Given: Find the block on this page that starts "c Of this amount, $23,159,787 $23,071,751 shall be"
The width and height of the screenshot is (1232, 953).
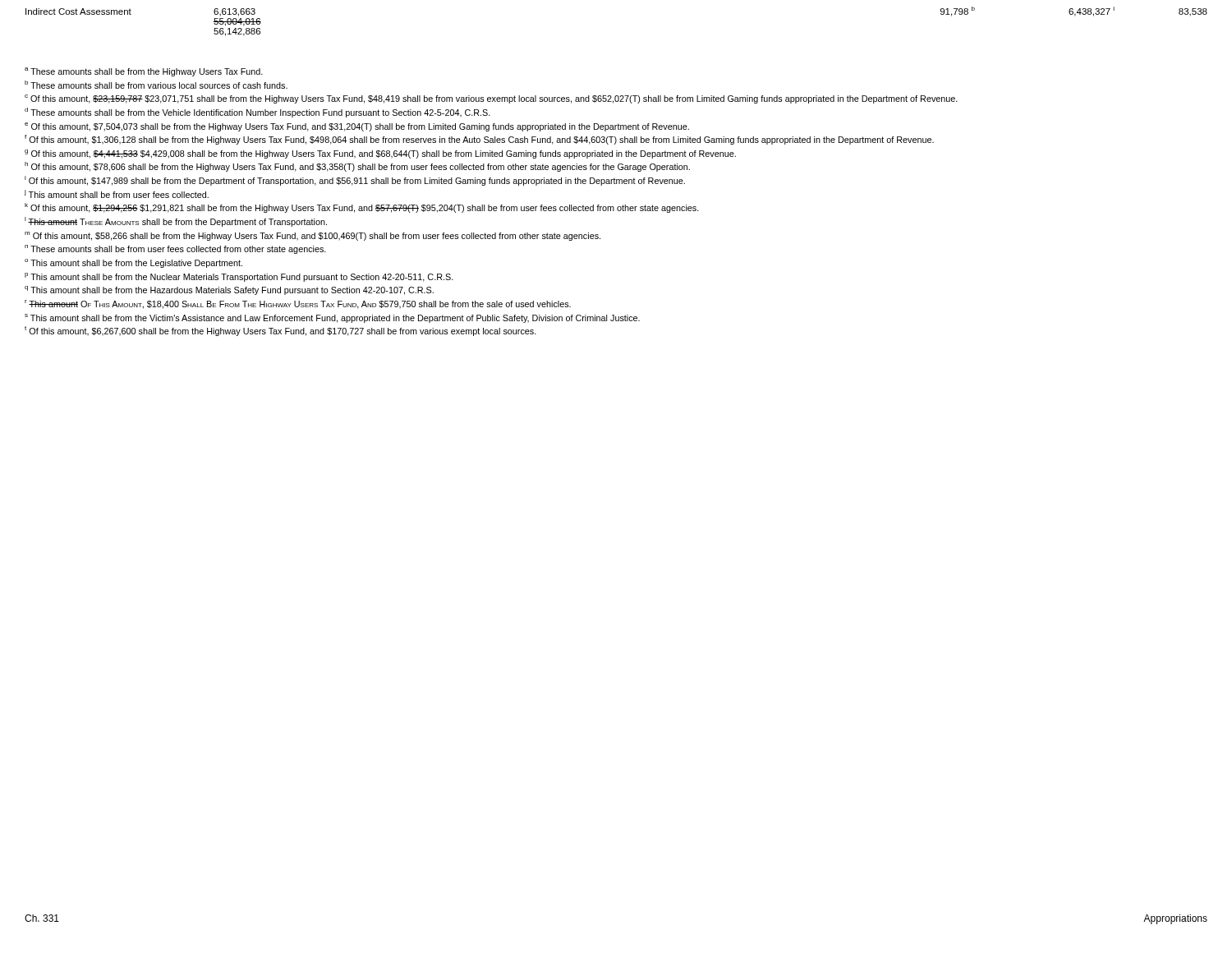Looking at the screenshot, I should click(491, 98).
